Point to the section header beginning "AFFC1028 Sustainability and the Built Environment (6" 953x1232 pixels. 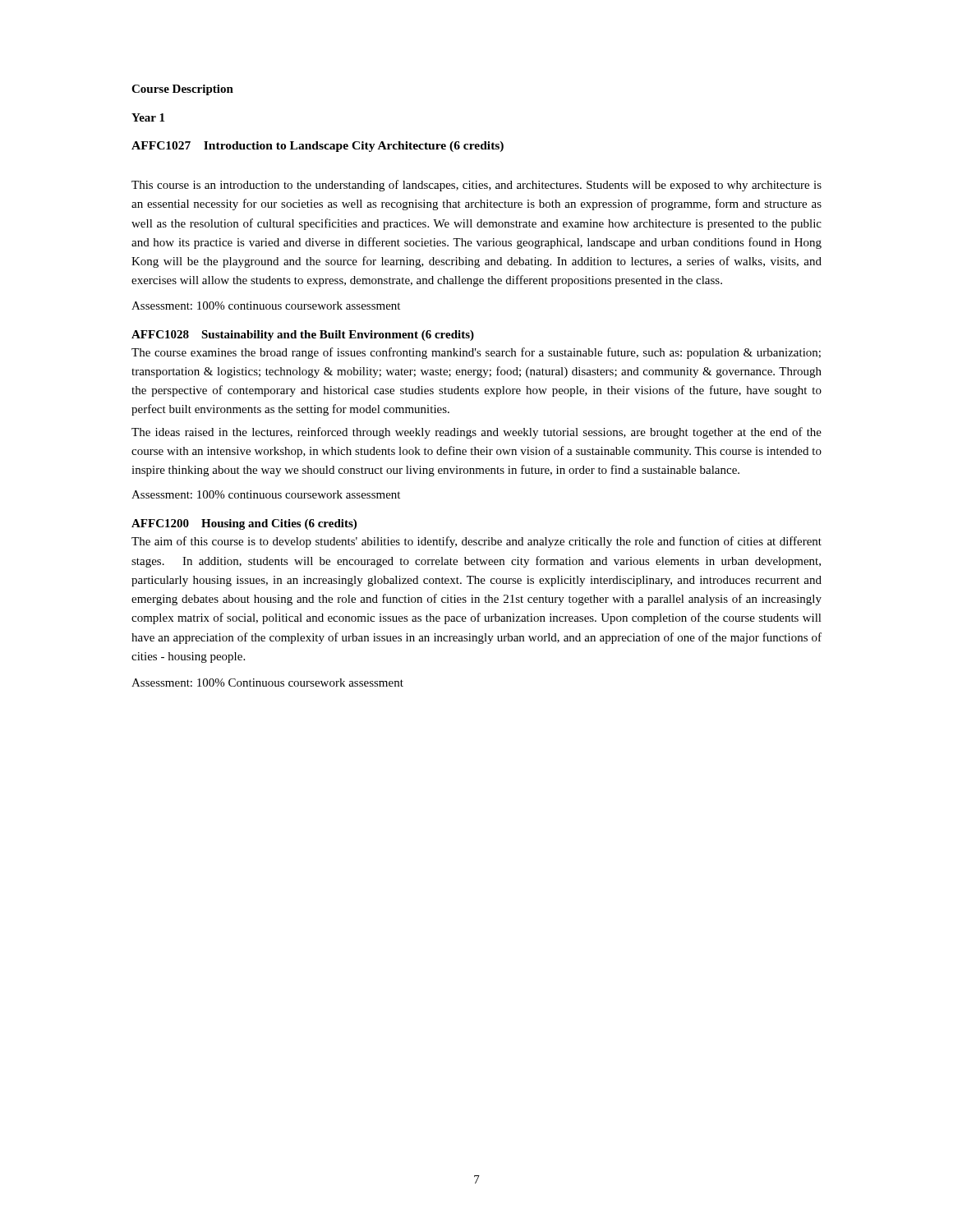[x=303, y=334]
